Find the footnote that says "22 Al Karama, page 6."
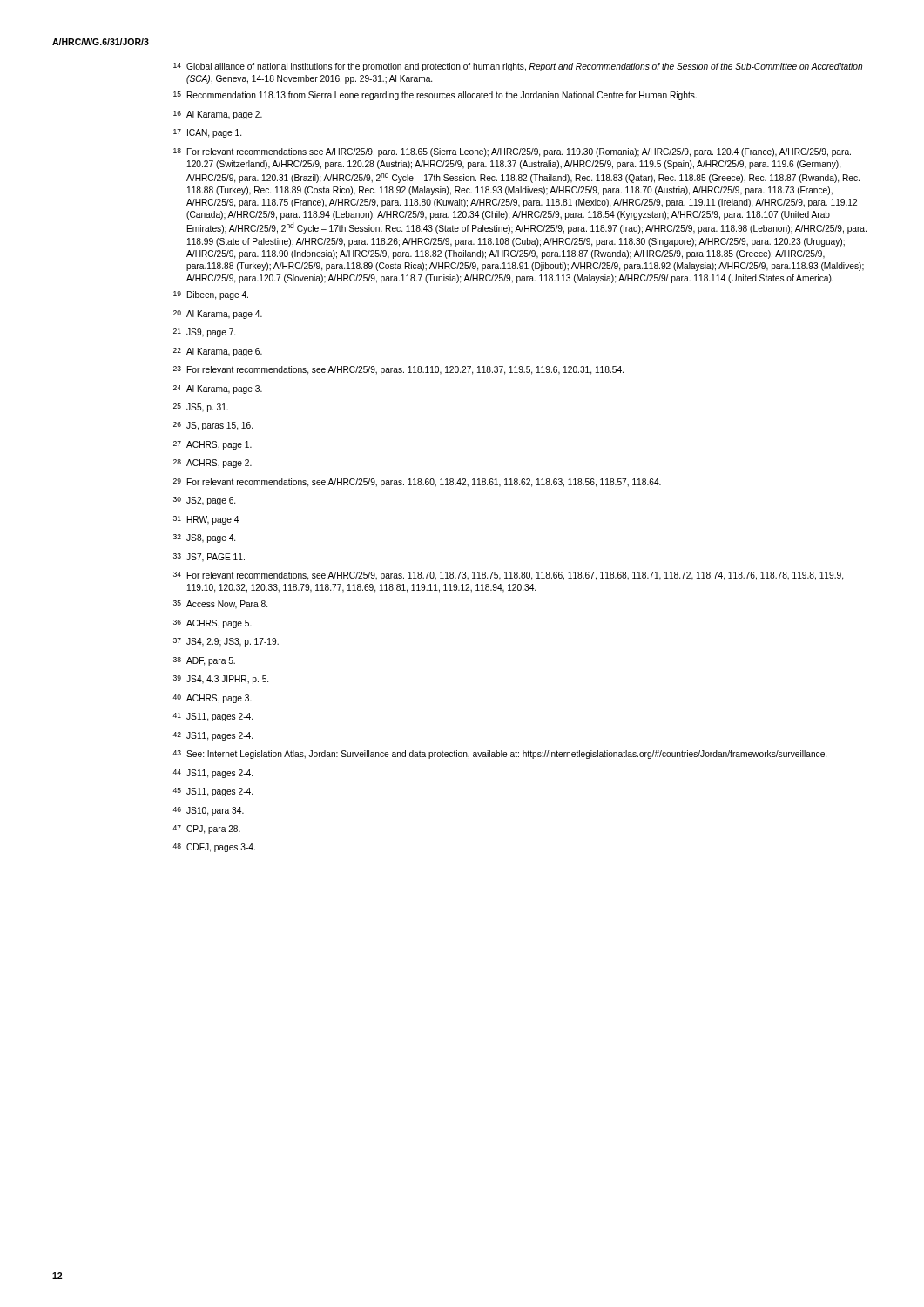924x1307 pixels. tap(218, 352)
